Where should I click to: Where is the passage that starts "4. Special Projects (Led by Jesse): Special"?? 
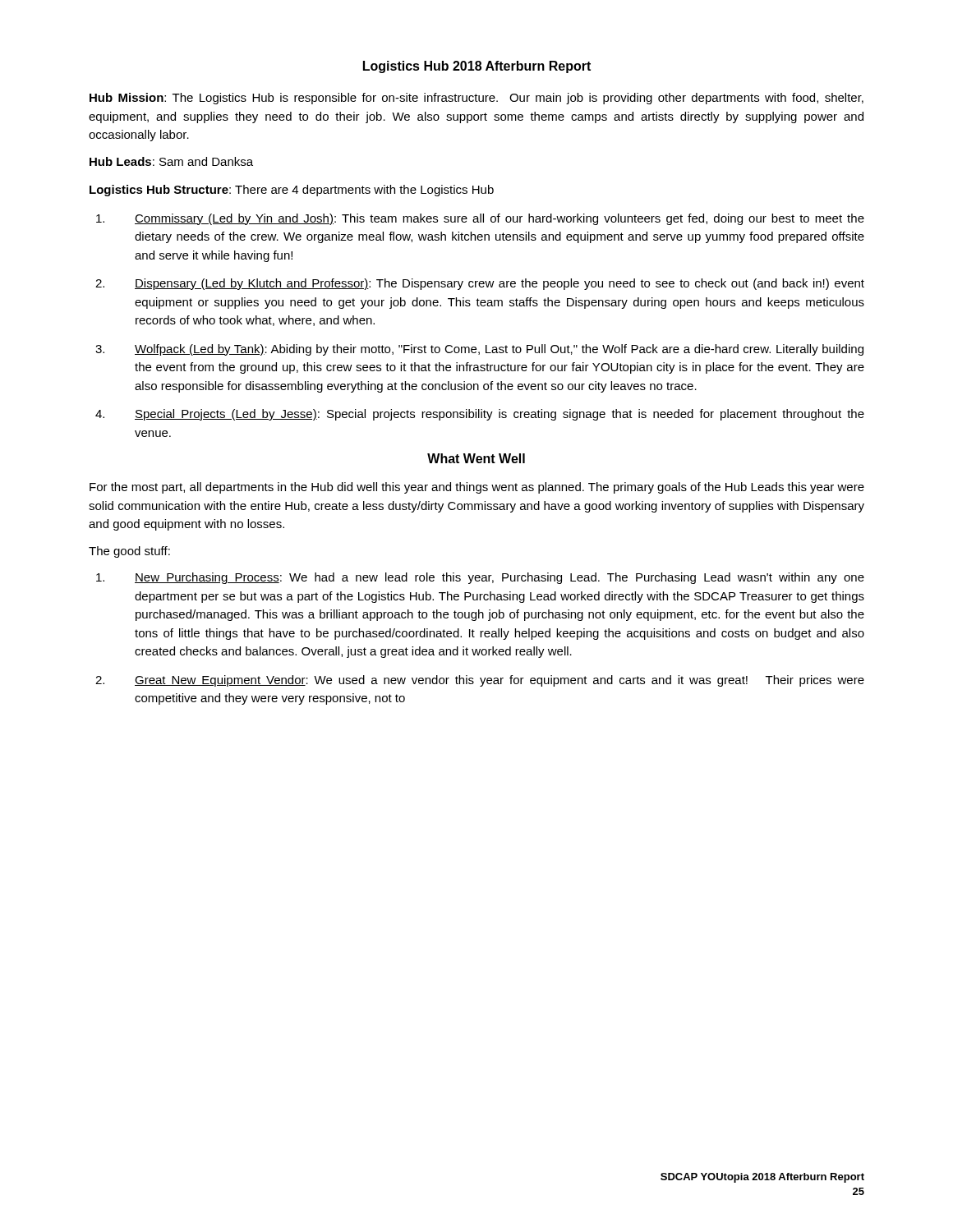(x=476, y=423)
